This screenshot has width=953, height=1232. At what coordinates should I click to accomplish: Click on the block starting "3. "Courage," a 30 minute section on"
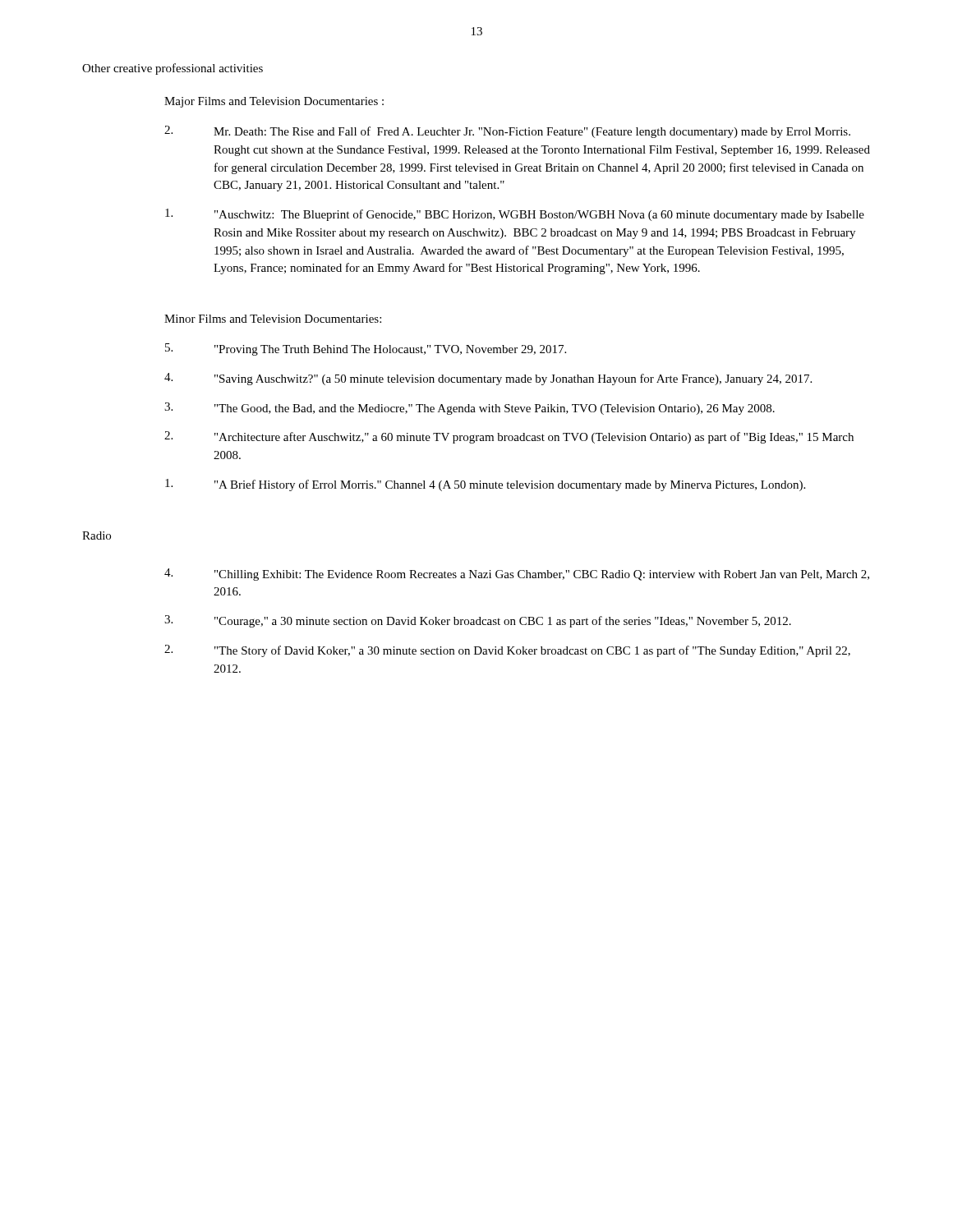click(x=518, y=622)
